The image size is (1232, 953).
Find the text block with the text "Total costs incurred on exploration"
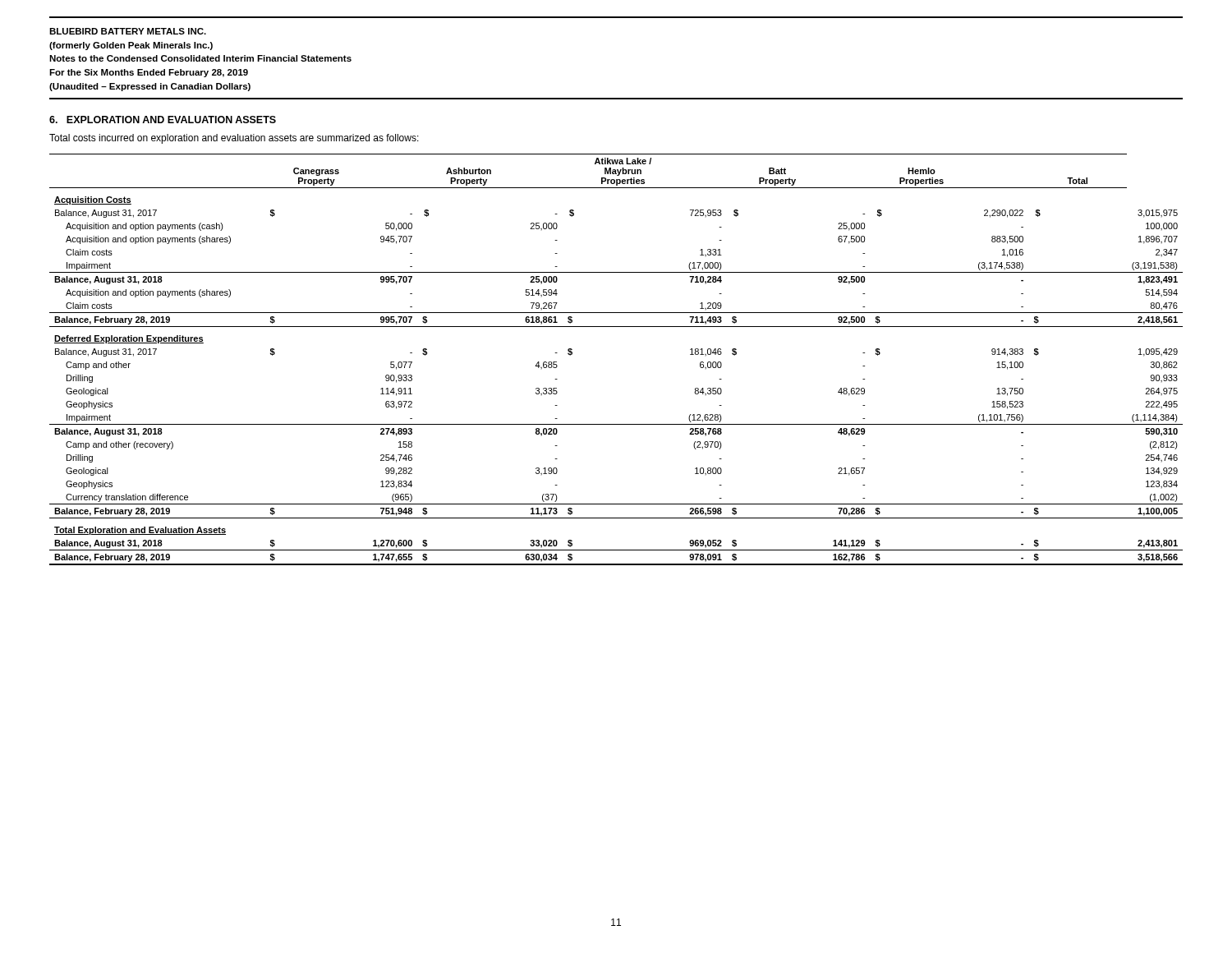(x=234, y=138)
